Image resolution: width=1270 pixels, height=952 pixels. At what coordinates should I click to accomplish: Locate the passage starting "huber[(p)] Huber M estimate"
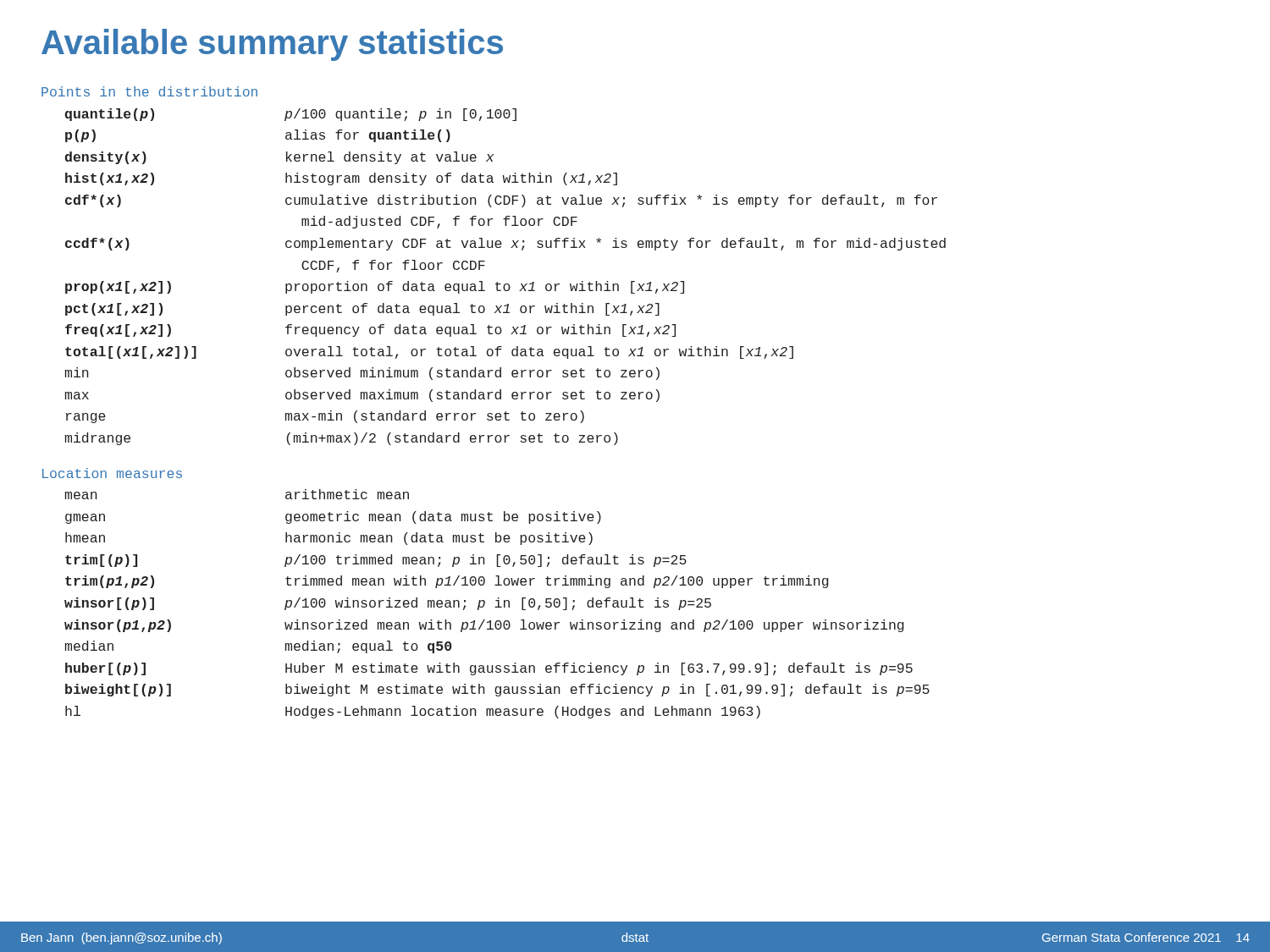(x=635, y=669)
